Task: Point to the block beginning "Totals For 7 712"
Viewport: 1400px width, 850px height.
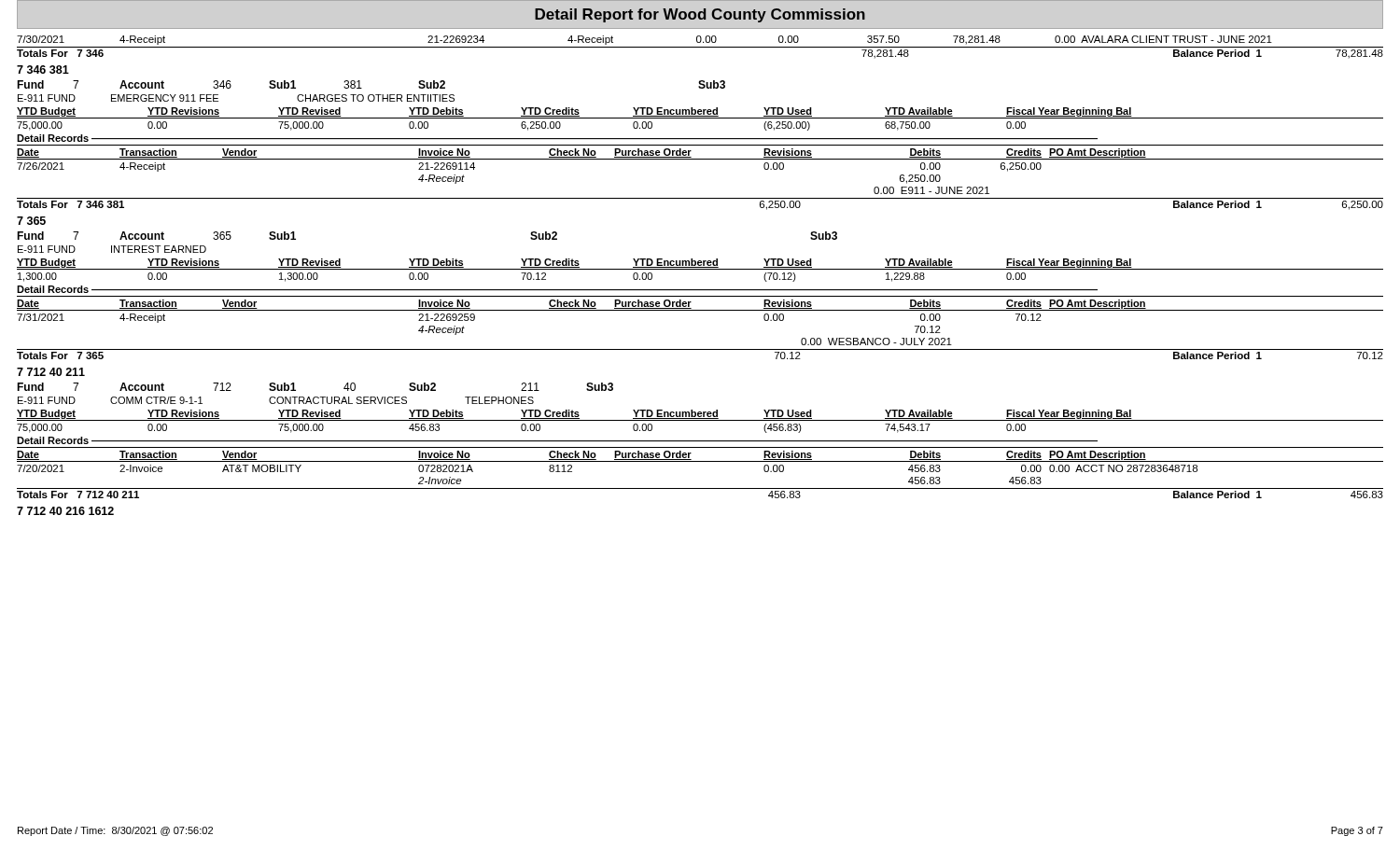Action: (x=700, y=495)
